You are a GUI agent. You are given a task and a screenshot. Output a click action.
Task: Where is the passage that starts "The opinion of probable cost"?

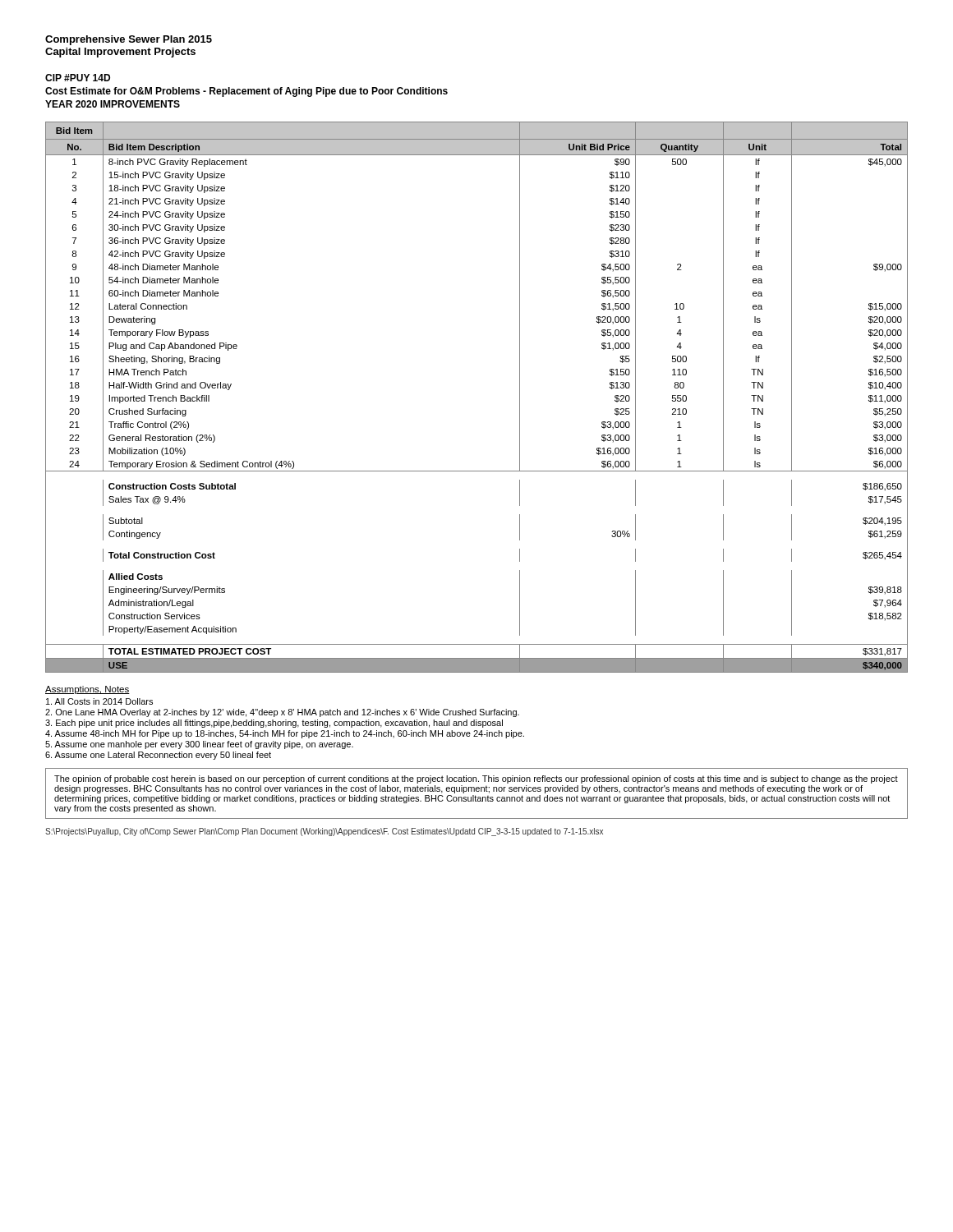(476, 793)
